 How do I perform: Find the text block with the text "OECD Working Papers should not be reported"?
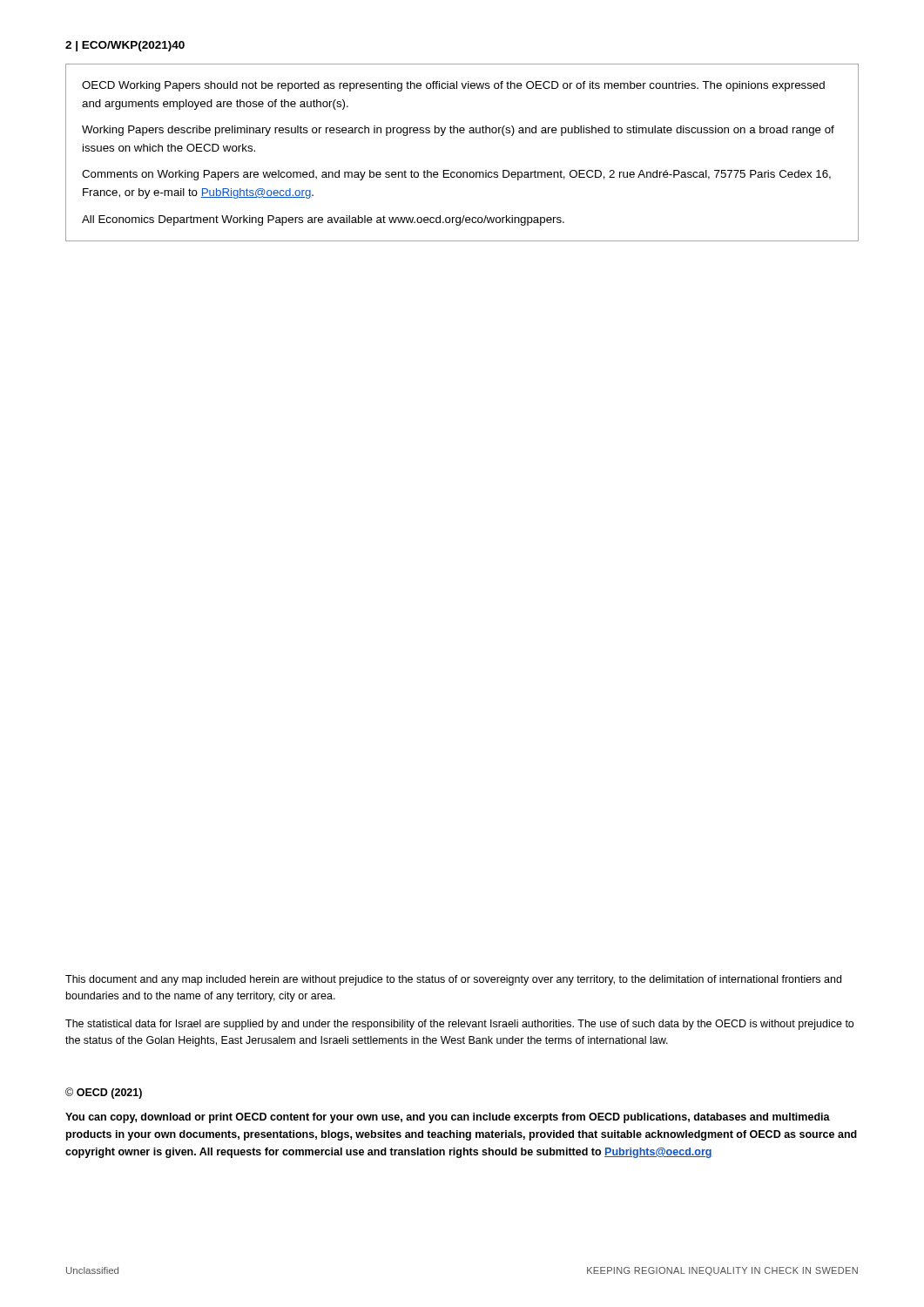tap(453, 86)
